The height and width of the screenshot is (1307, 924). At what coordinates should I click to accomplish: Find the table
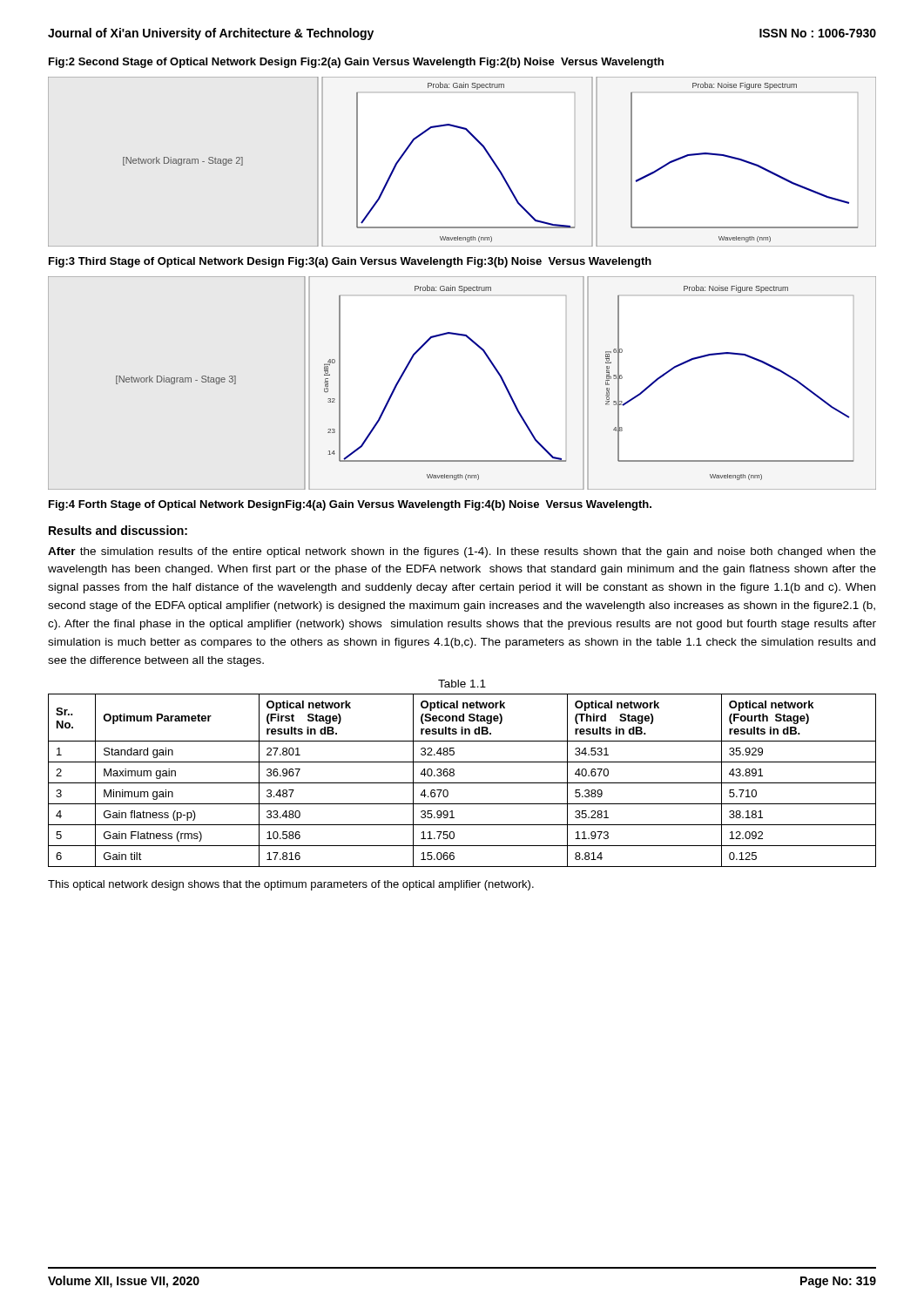point(462,780)
